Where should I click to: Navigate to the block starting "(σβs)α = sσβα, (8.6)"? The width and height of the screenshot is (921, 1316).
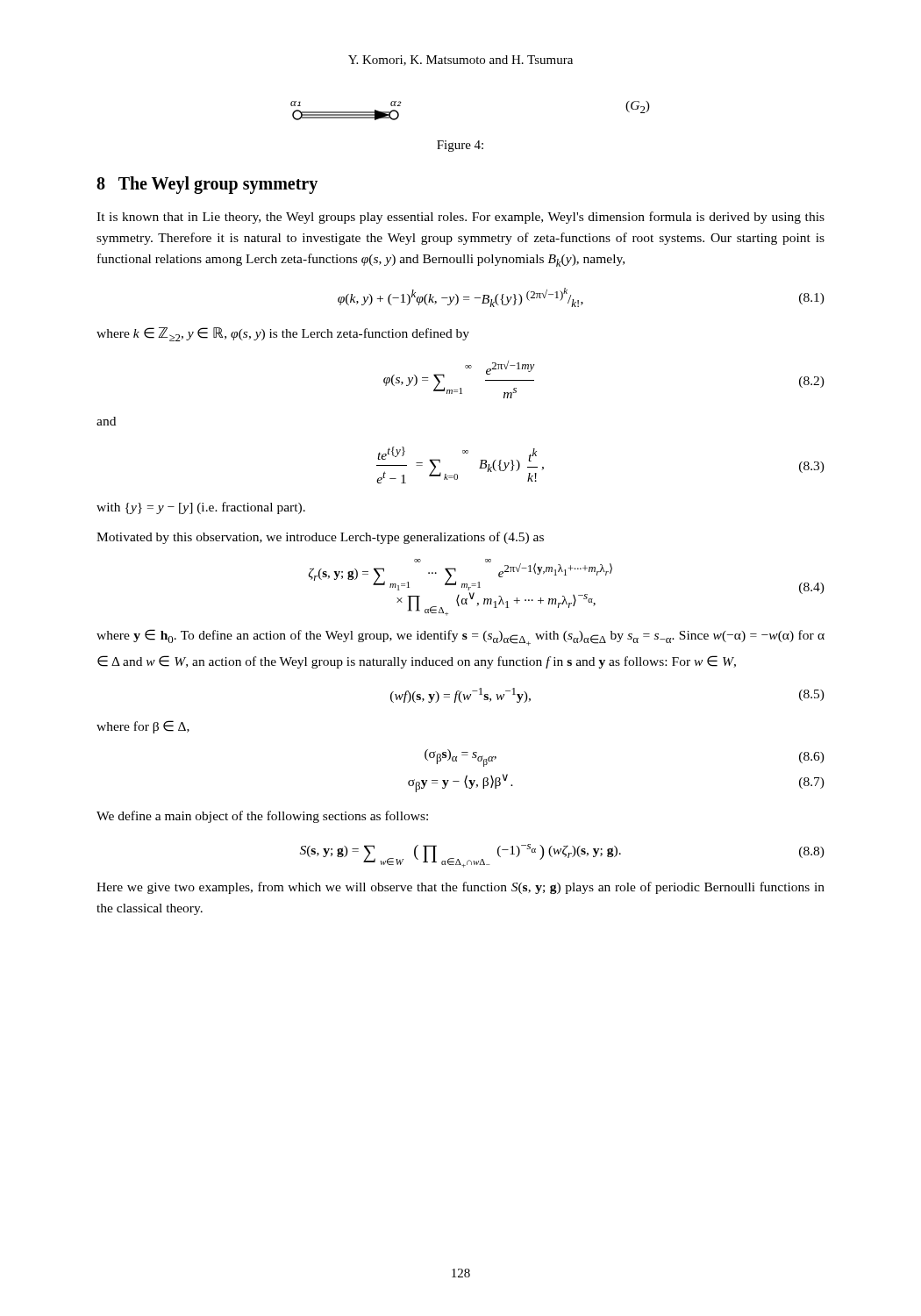[450, 758]
